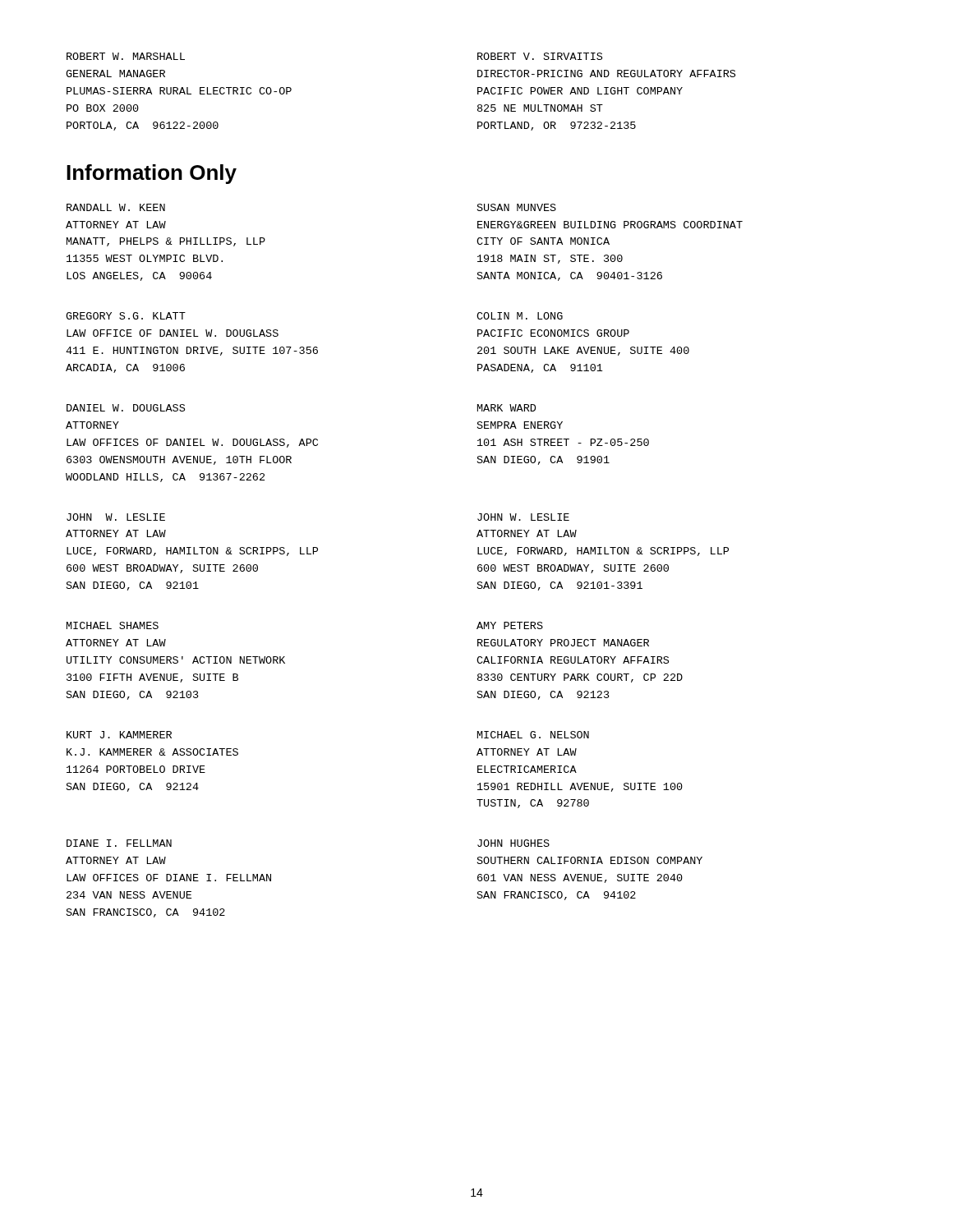Find the block starting "JOHN HUGHES SOUTHERN"
Viewport: 953px width, 1232px height.
(590, 870)
